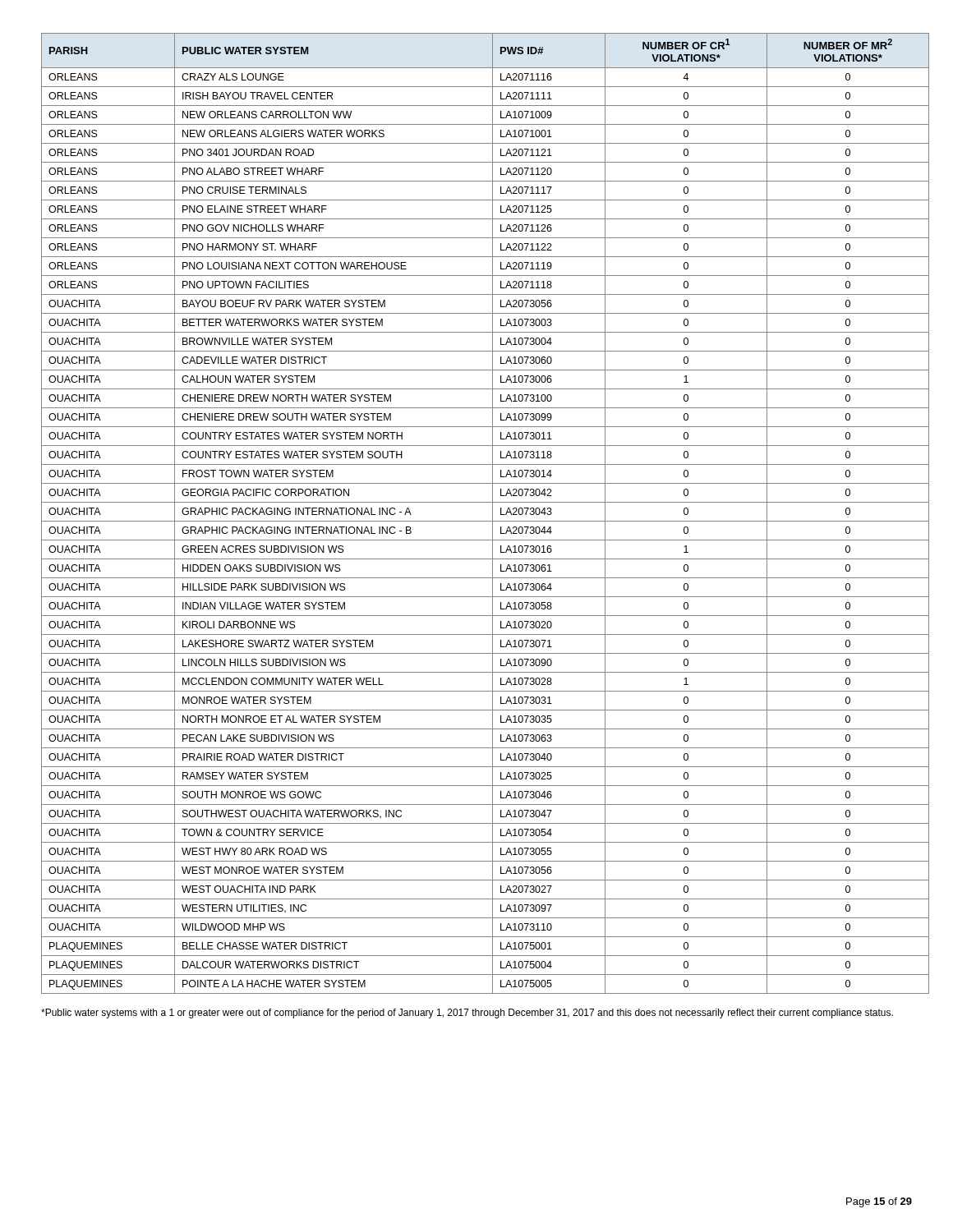Select the footnote that says "Public water systems with a 1"
The width and height of the screenshot is (953, 1232).
(467, 1013)
